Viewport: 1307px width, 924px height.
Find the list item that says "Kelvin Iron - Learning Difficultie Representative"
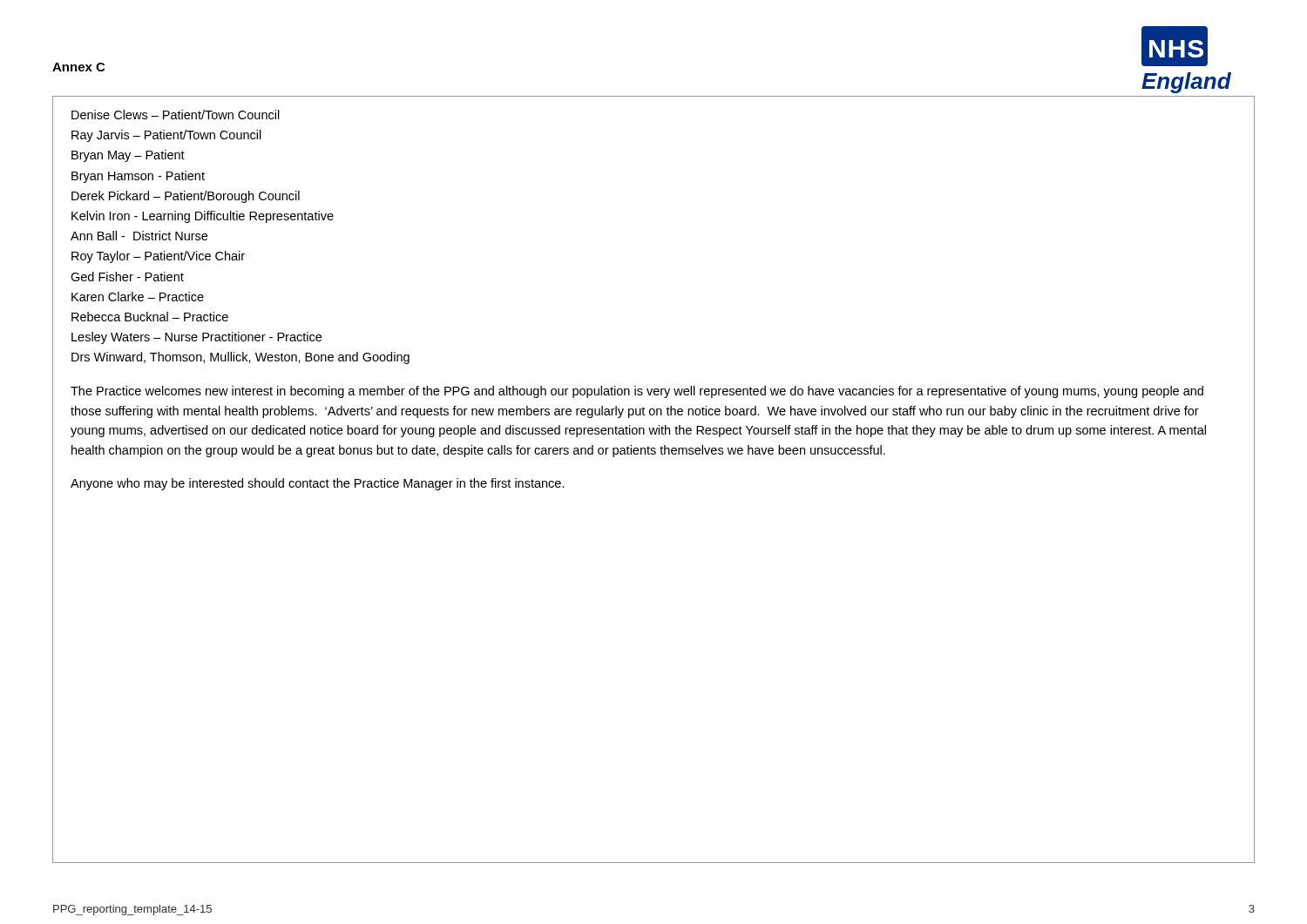pos(202,216)
